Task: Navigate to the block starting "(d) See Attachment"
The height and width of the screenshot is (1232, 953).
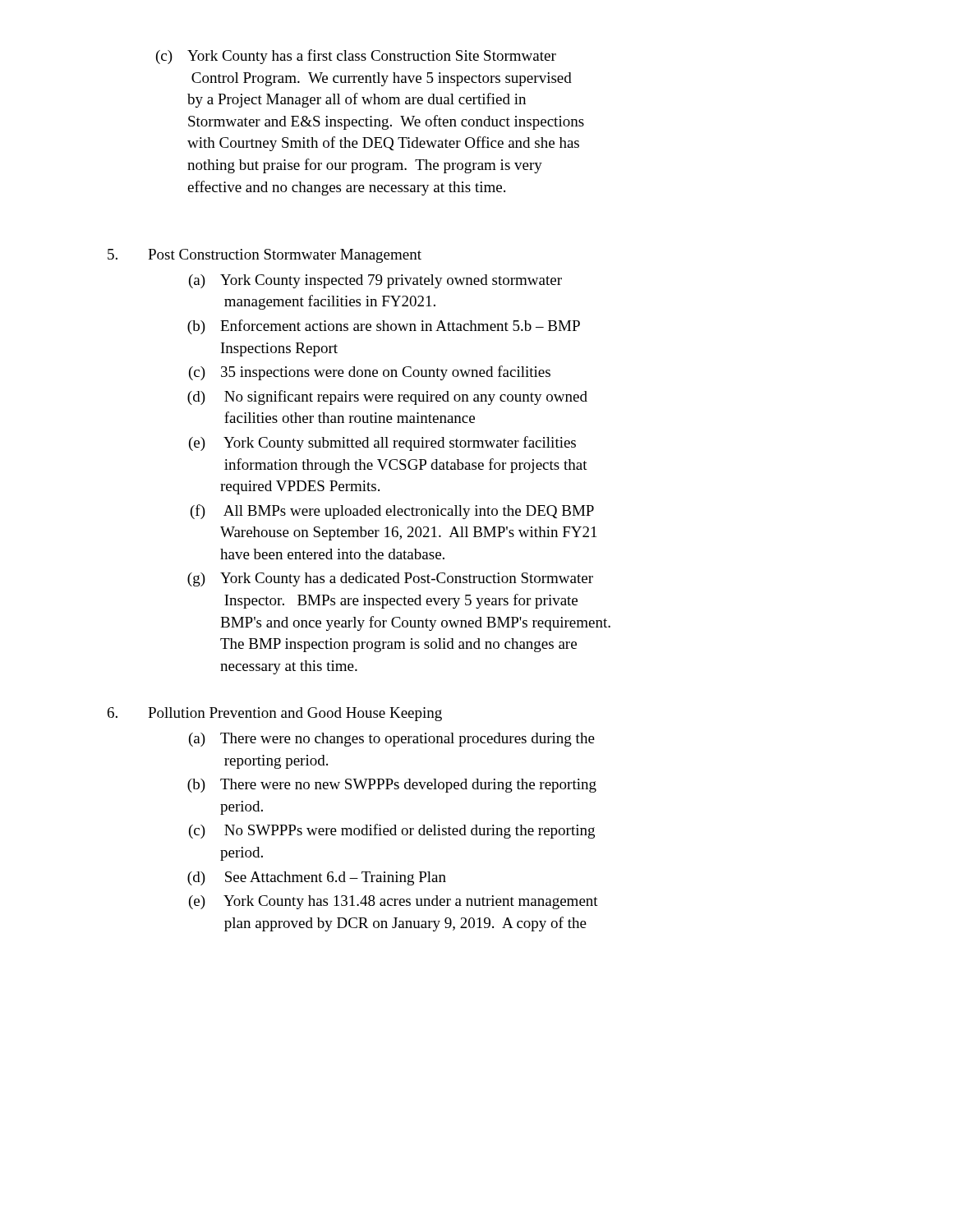Action: pyautogui.click(x=317, y=878)
